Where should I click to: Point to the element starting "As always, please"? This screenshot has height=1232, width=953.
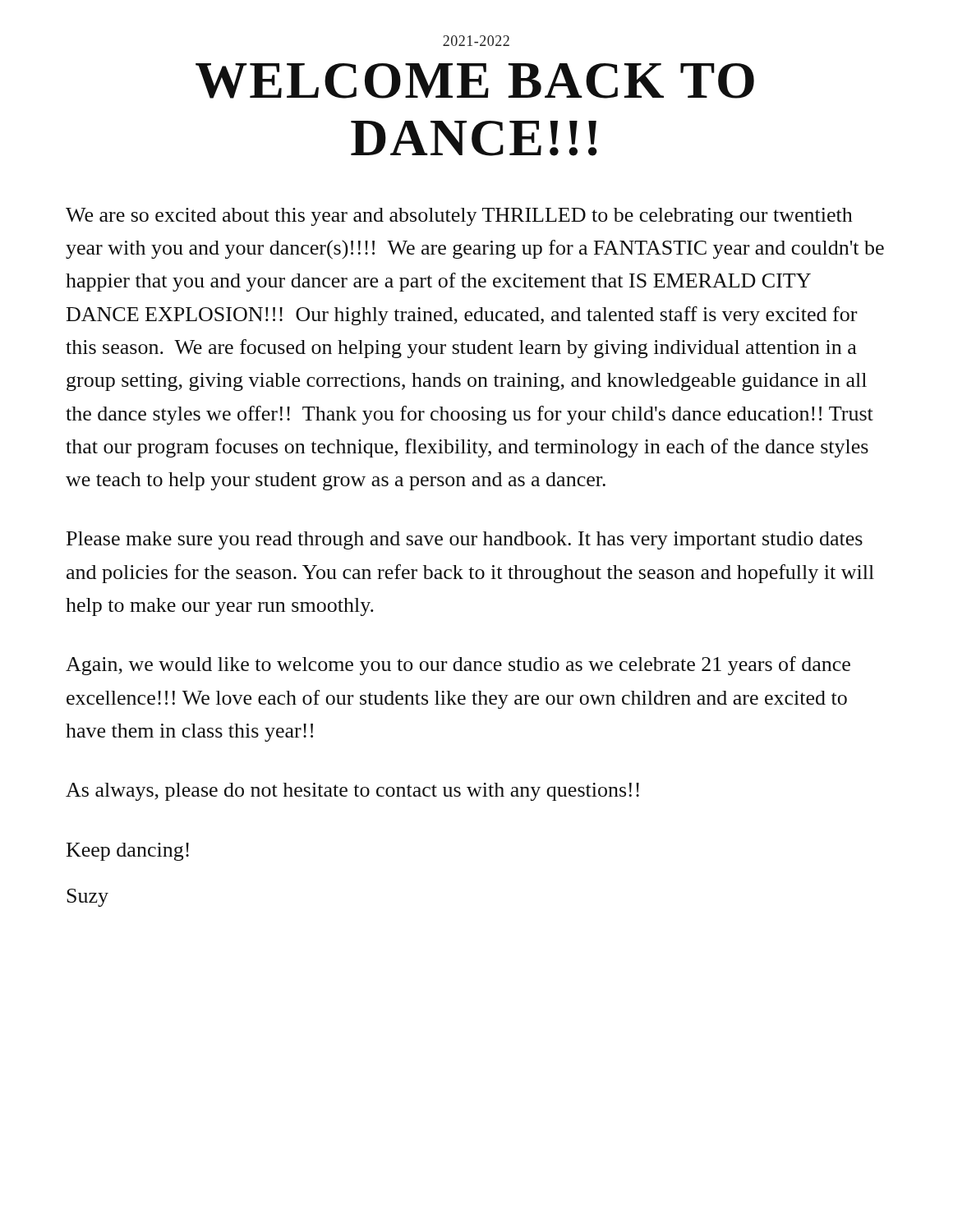click(x=353, y=790)
